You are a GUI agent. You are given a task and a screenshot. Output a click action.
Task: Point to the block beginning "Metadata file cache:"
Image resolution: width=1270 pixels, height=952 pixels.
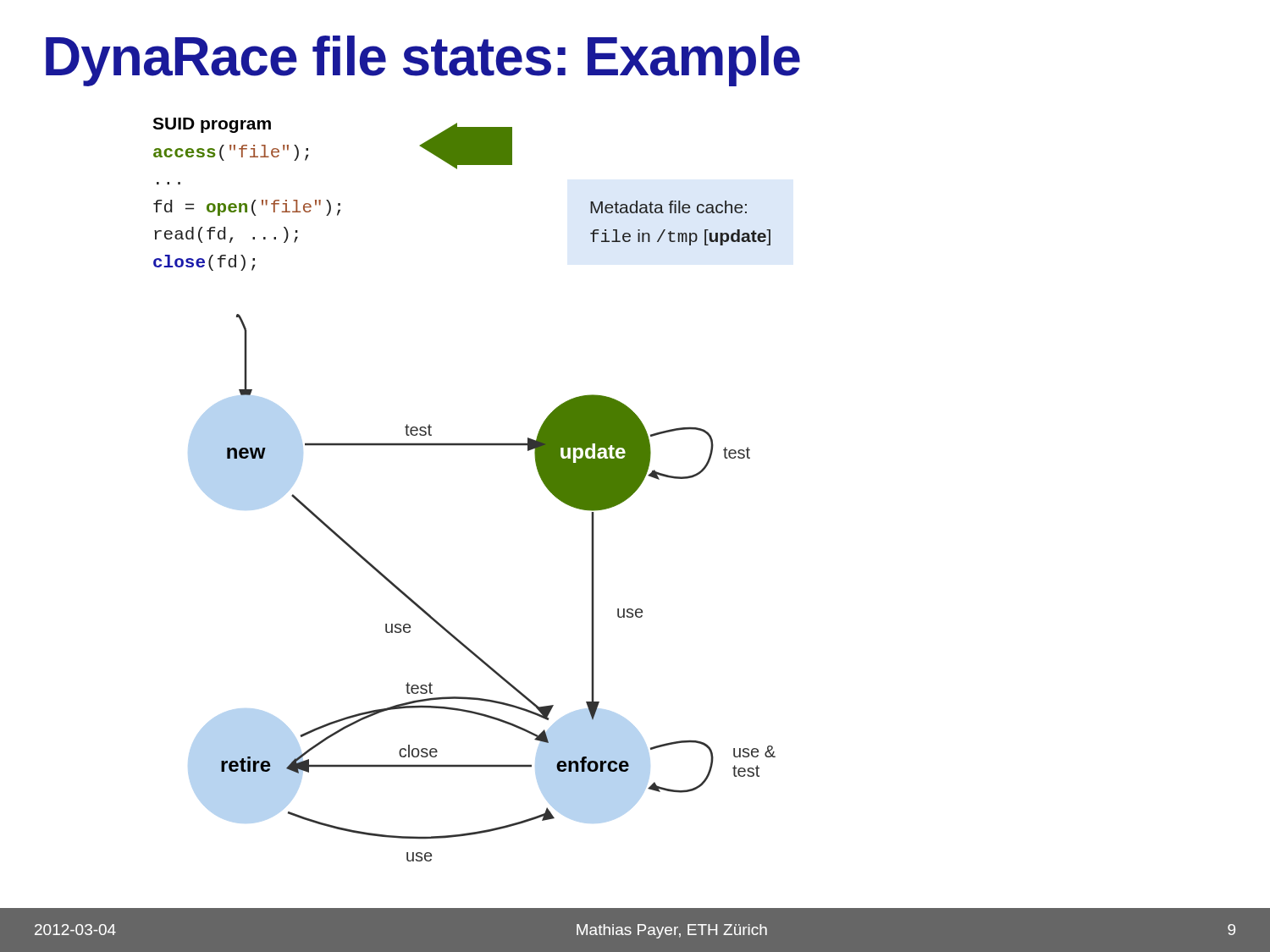click(680, 222)
